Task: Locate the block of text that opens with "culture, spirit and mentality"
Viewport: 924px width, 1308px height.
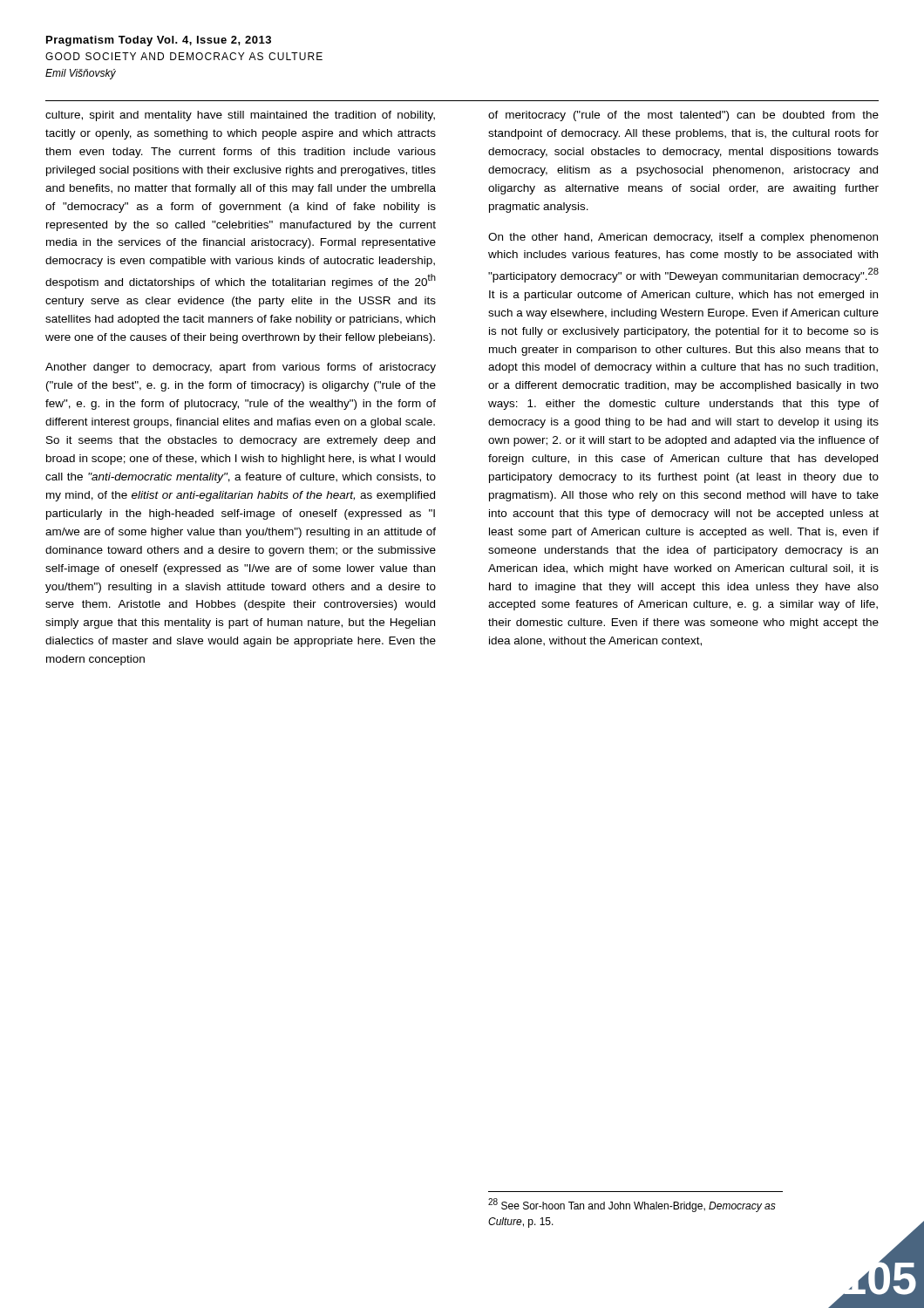Action: (241, 388)
